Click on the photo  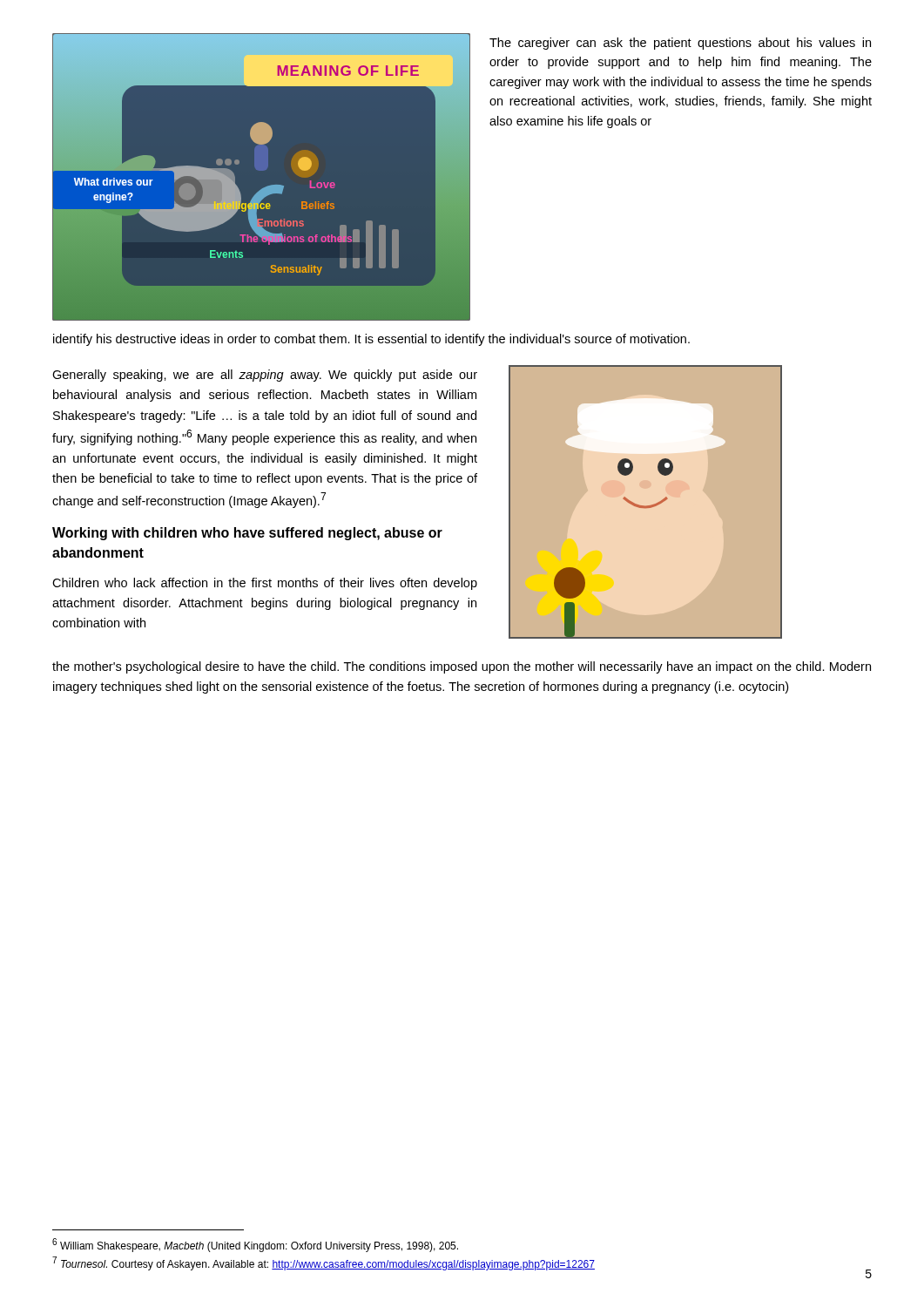[645, 502]
